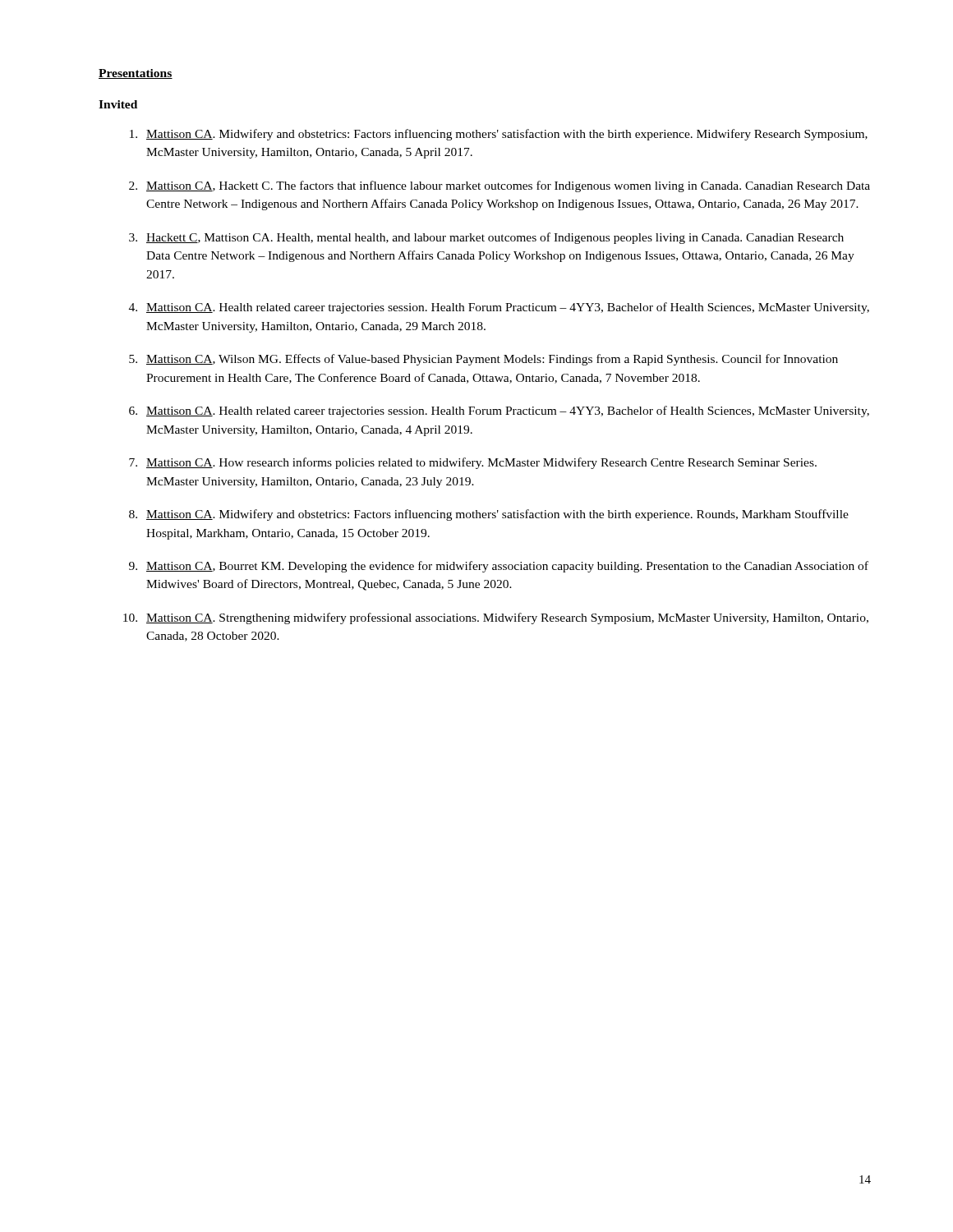The height and width of the screenshot is (1232, 953).
Task: Select the passage starting "Mattison CA. Midwifery"
Action: (485, 143)
